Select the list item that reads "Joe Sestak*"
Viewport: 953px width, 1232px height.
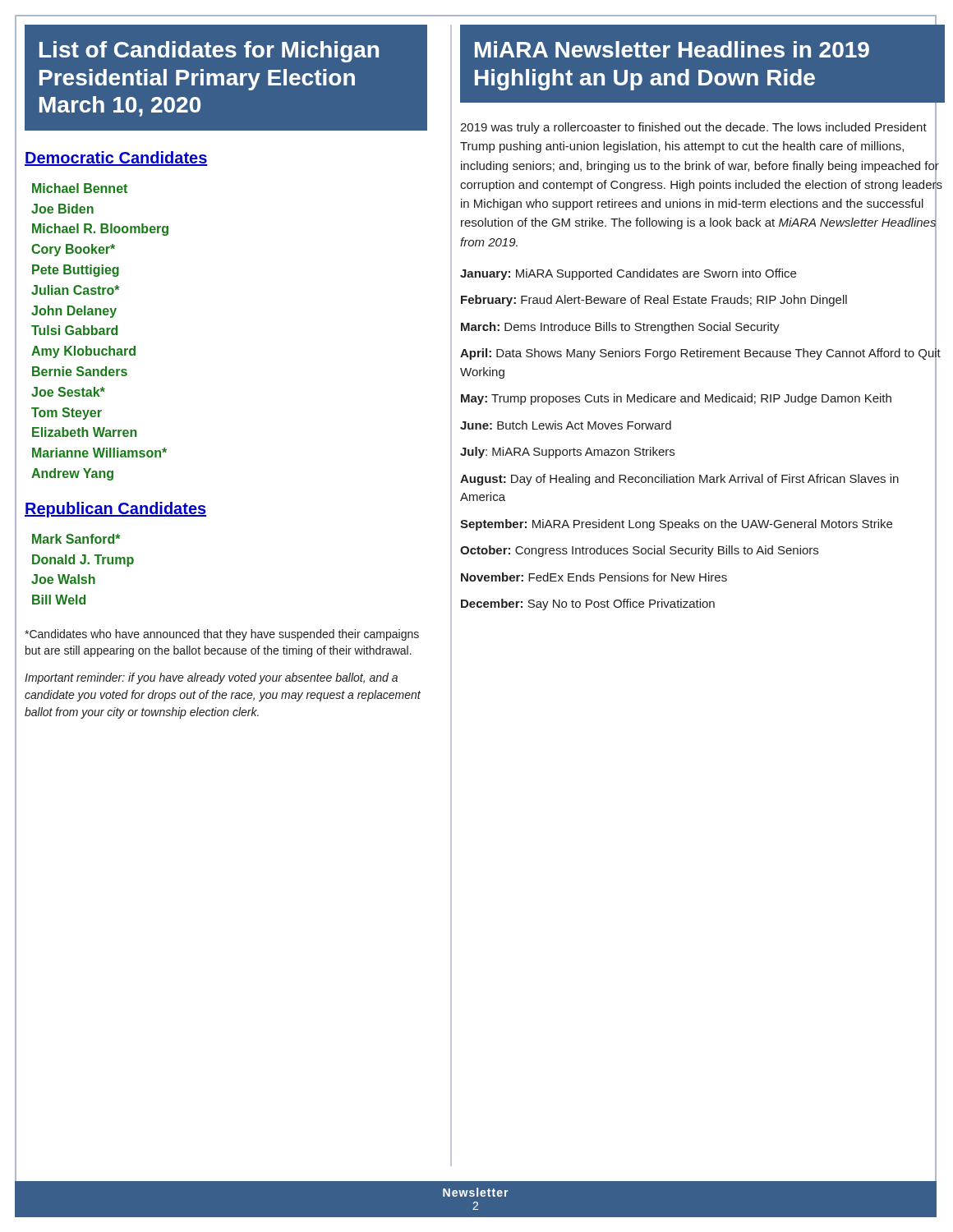(68, 392)
